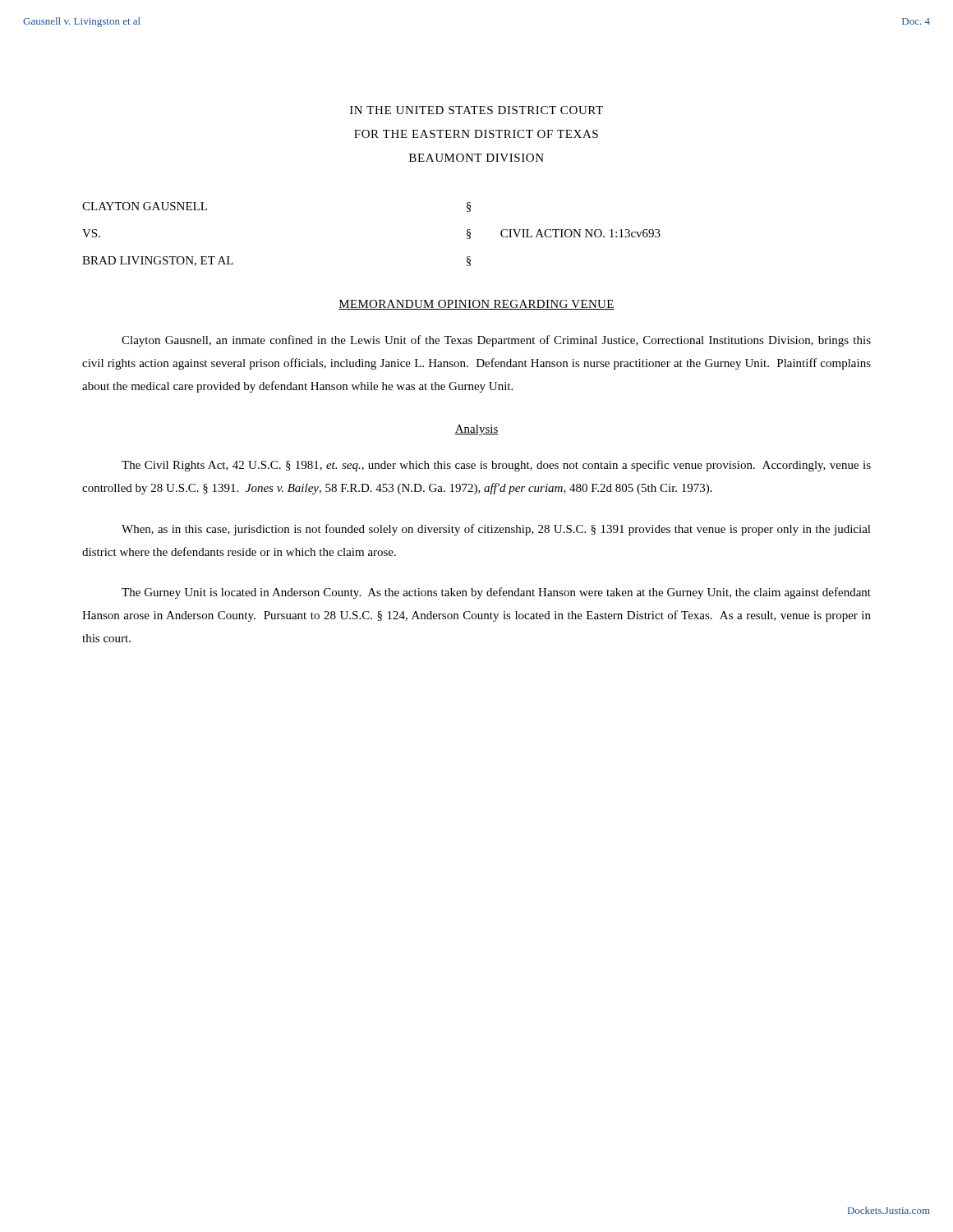Screen dimensions: 1232x953
Task: Point to the block starting "Clayton Gausnell, an inmate confined in the"
Action: (476, 363)
